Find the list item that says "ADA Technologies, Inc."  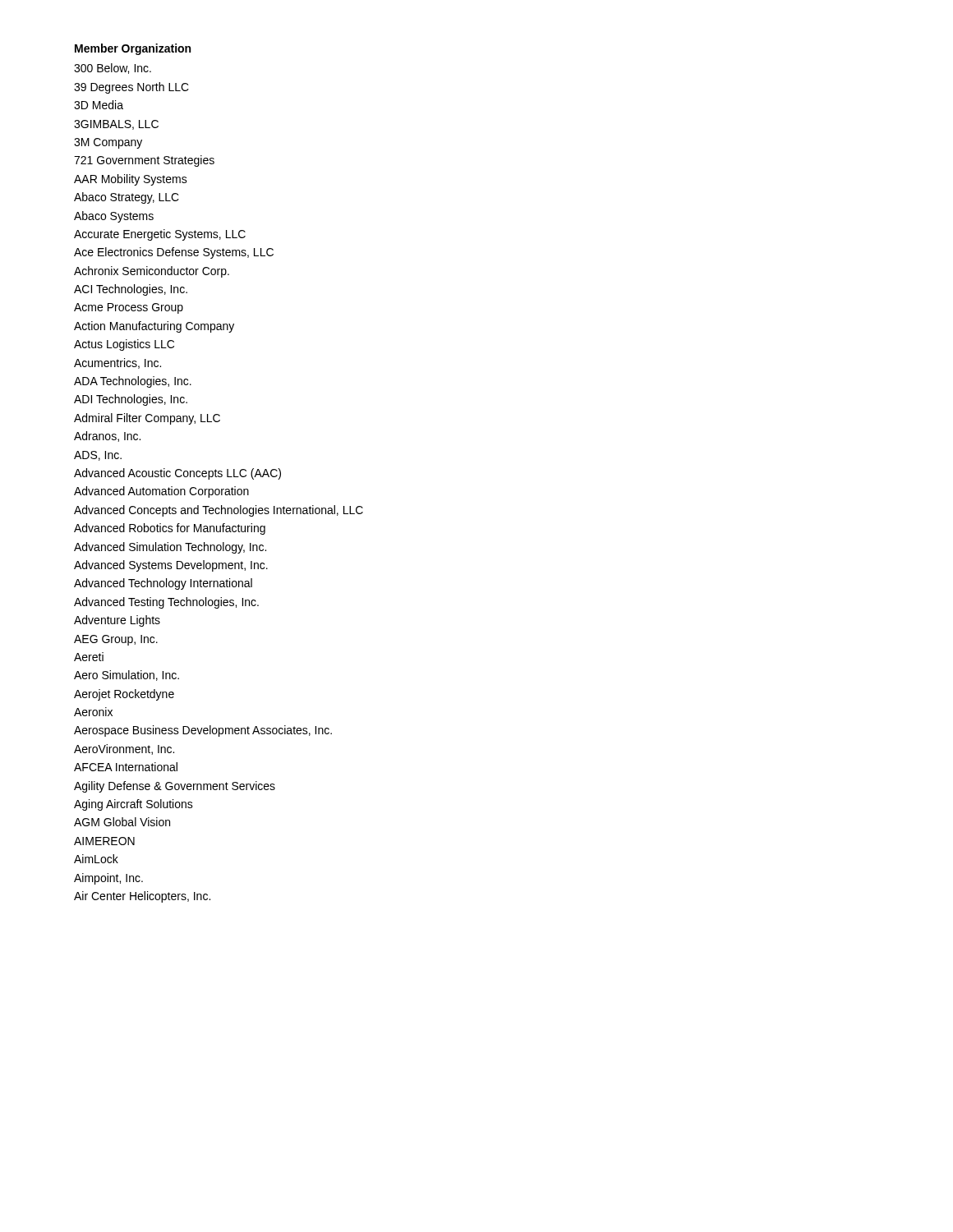pyautogui.click(x=133, y=381)
